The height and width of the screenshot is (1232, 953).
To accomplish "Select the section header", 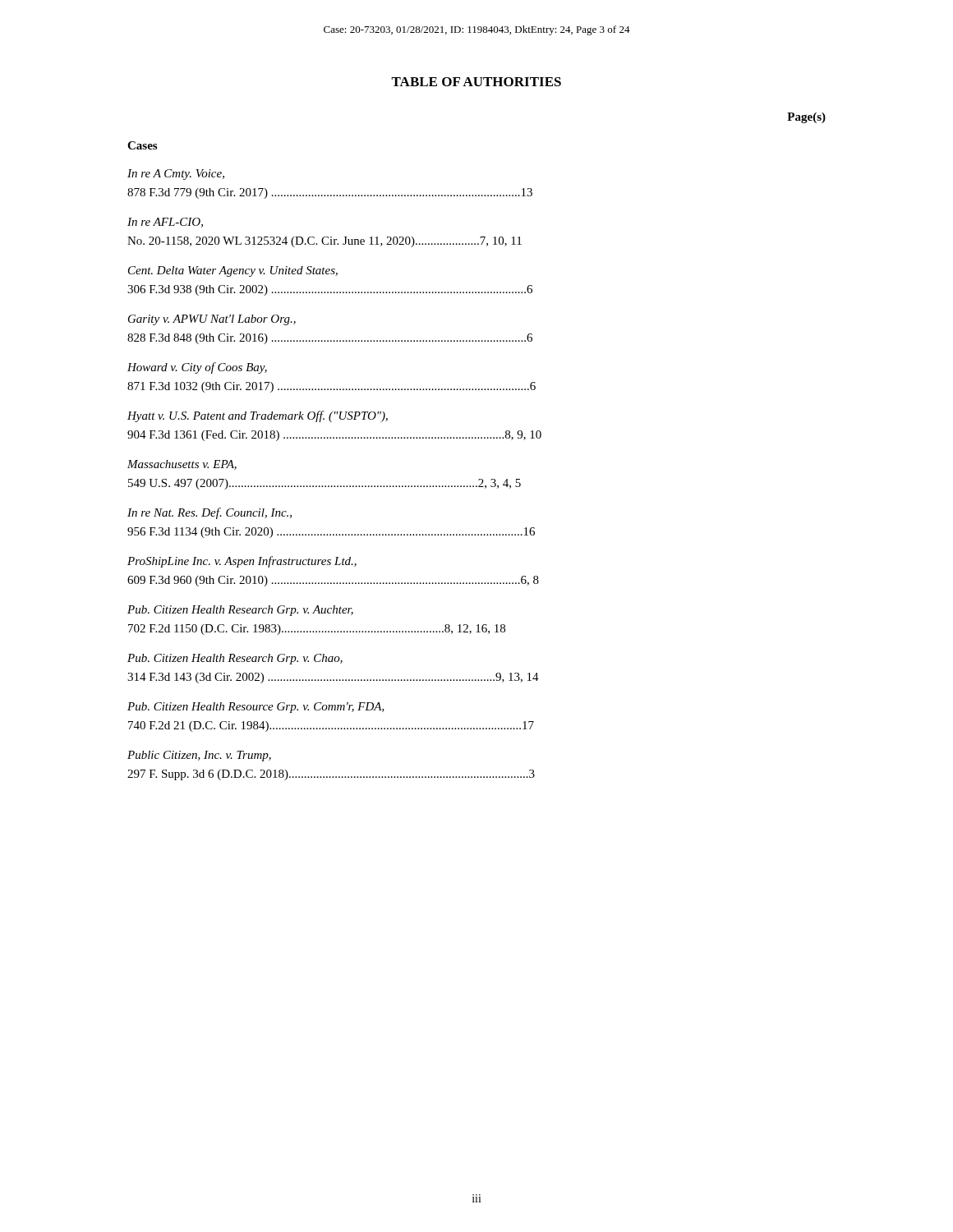I will click(142, 145).
